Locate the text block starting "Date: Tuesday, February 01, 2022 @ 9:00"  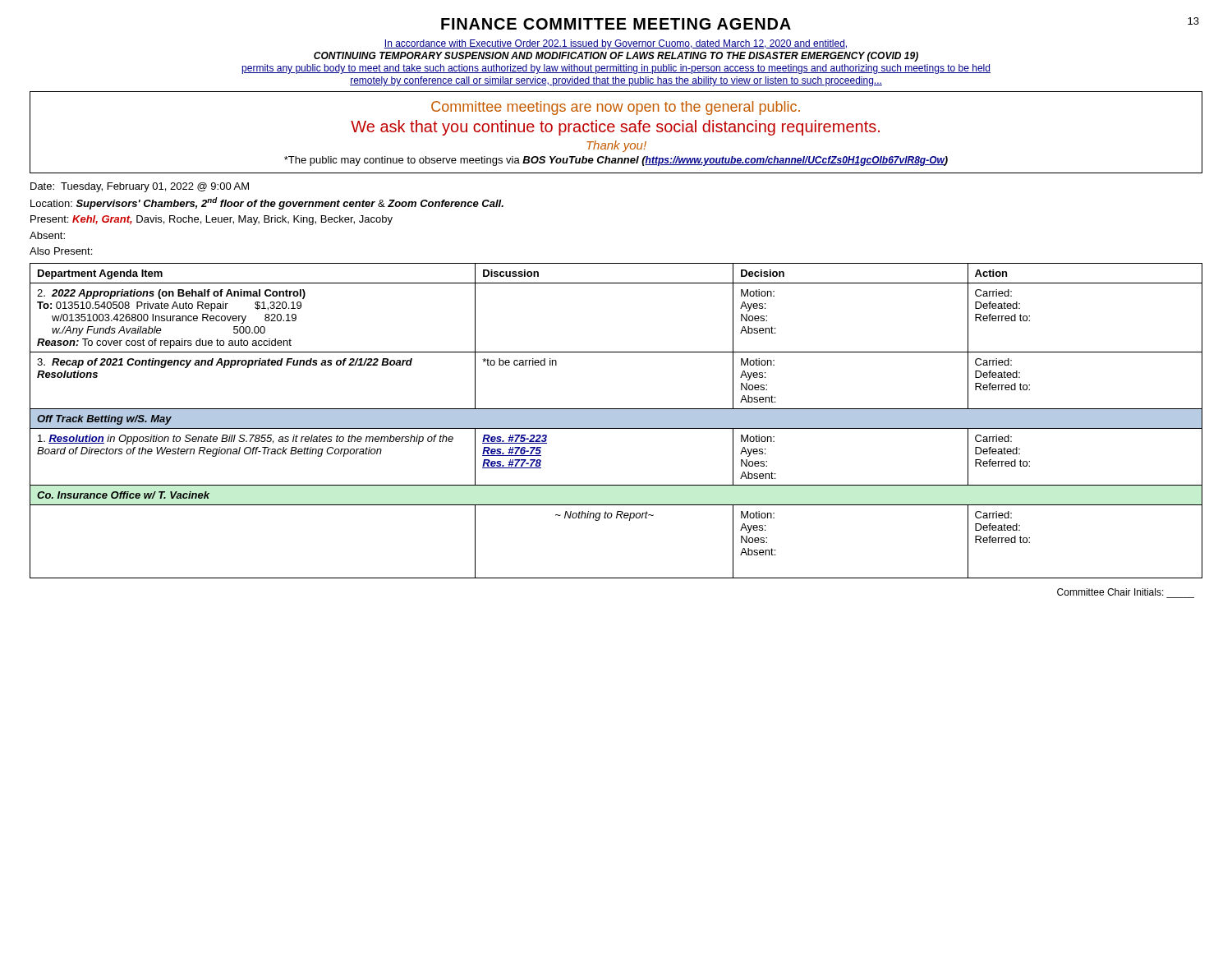point(267,219)
